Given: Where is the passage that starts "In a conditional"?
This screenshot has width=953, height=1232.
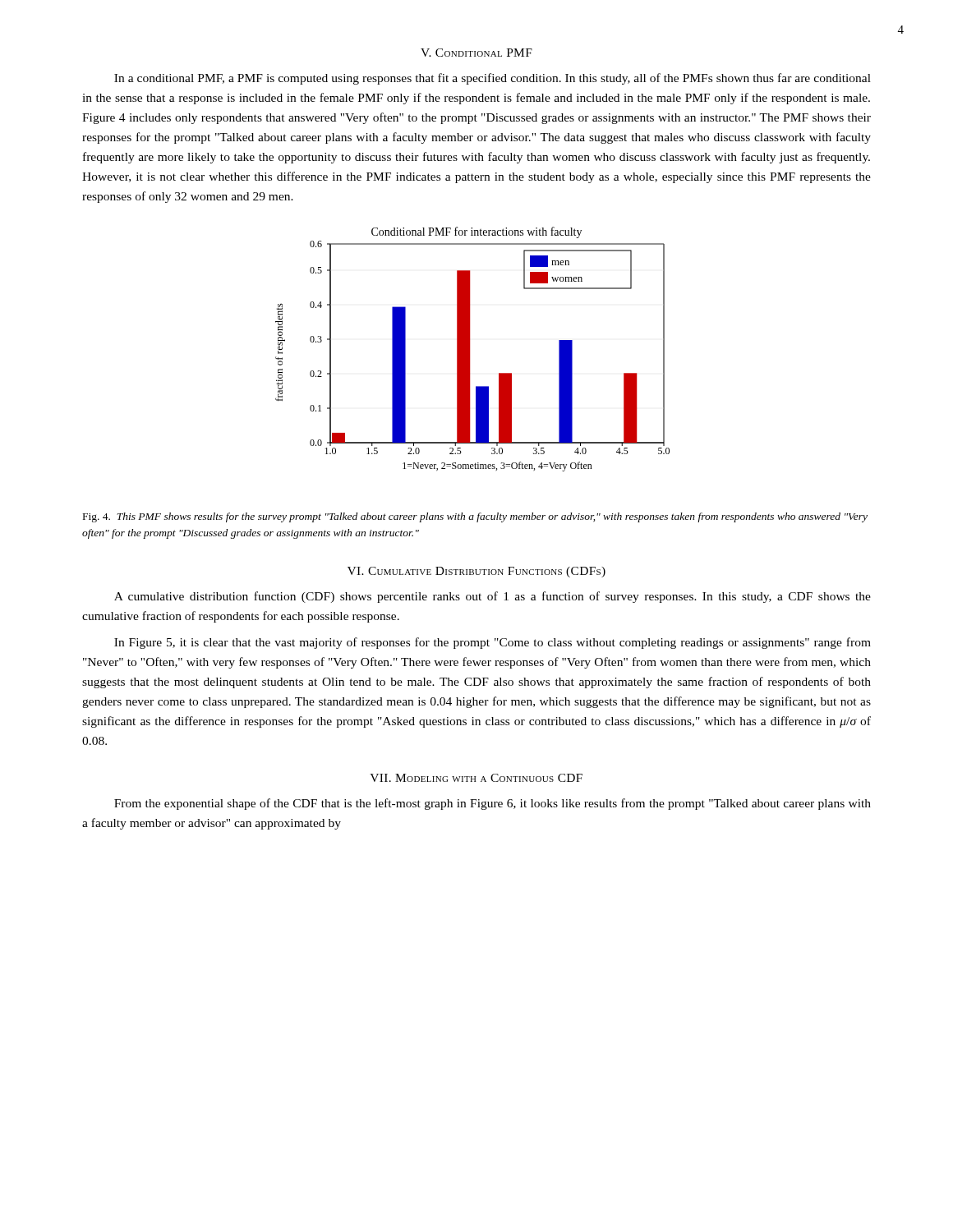Looking at the screenshot, I should [476, 137].
